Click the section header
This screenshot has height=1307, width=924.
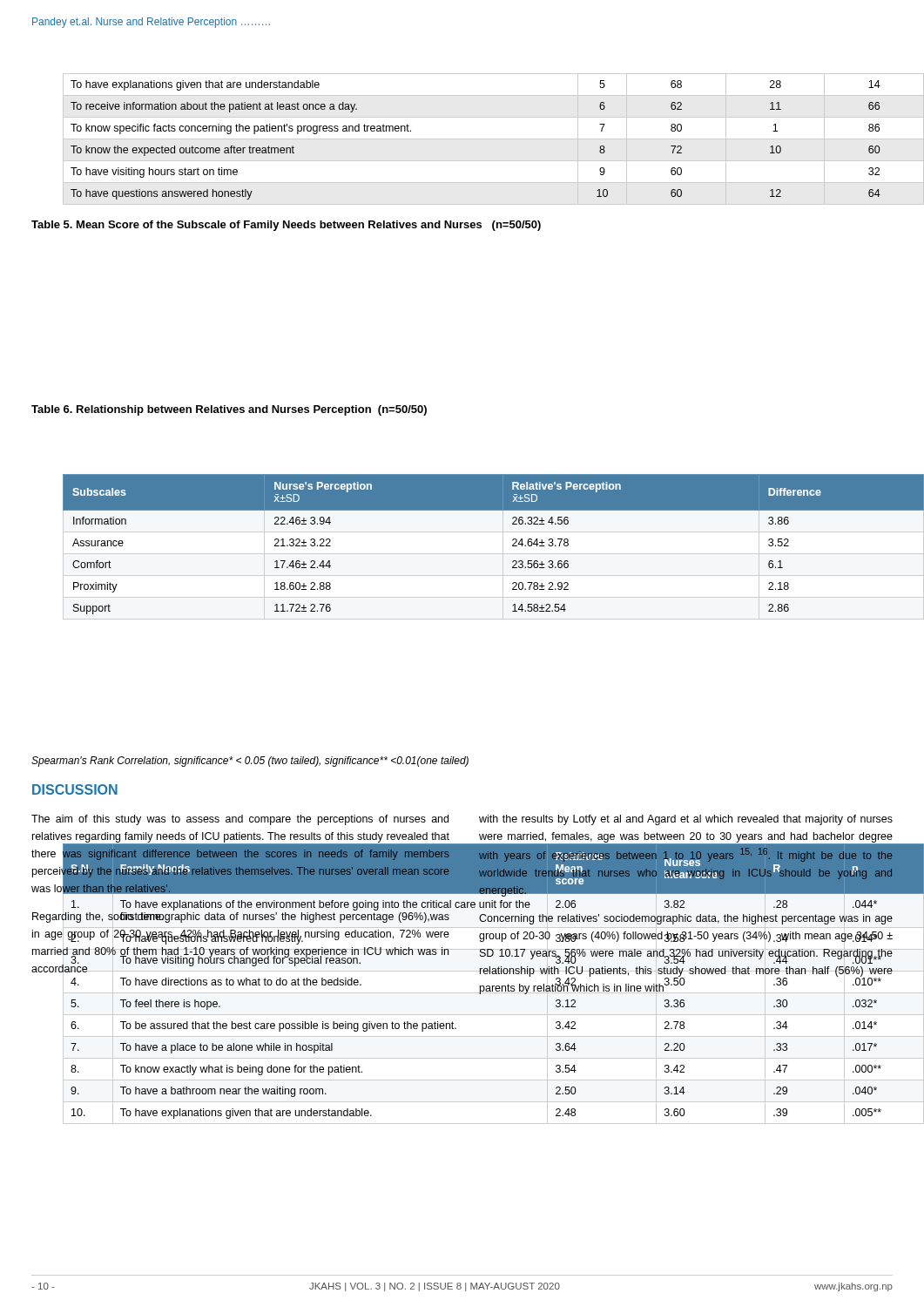(75, 790)
